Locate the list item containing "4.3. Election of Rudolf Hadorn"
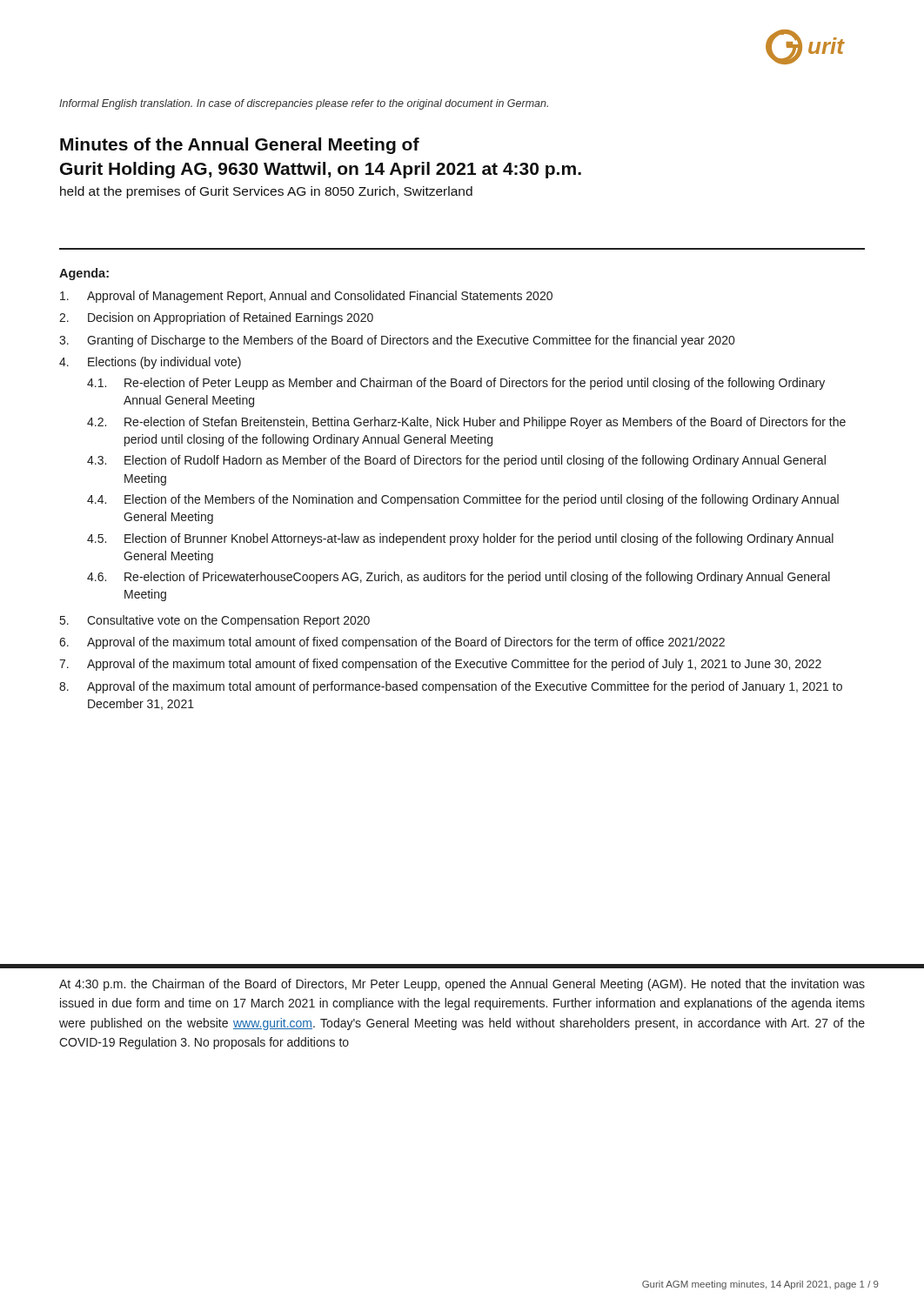924x1305 pixels. [476, 469]
